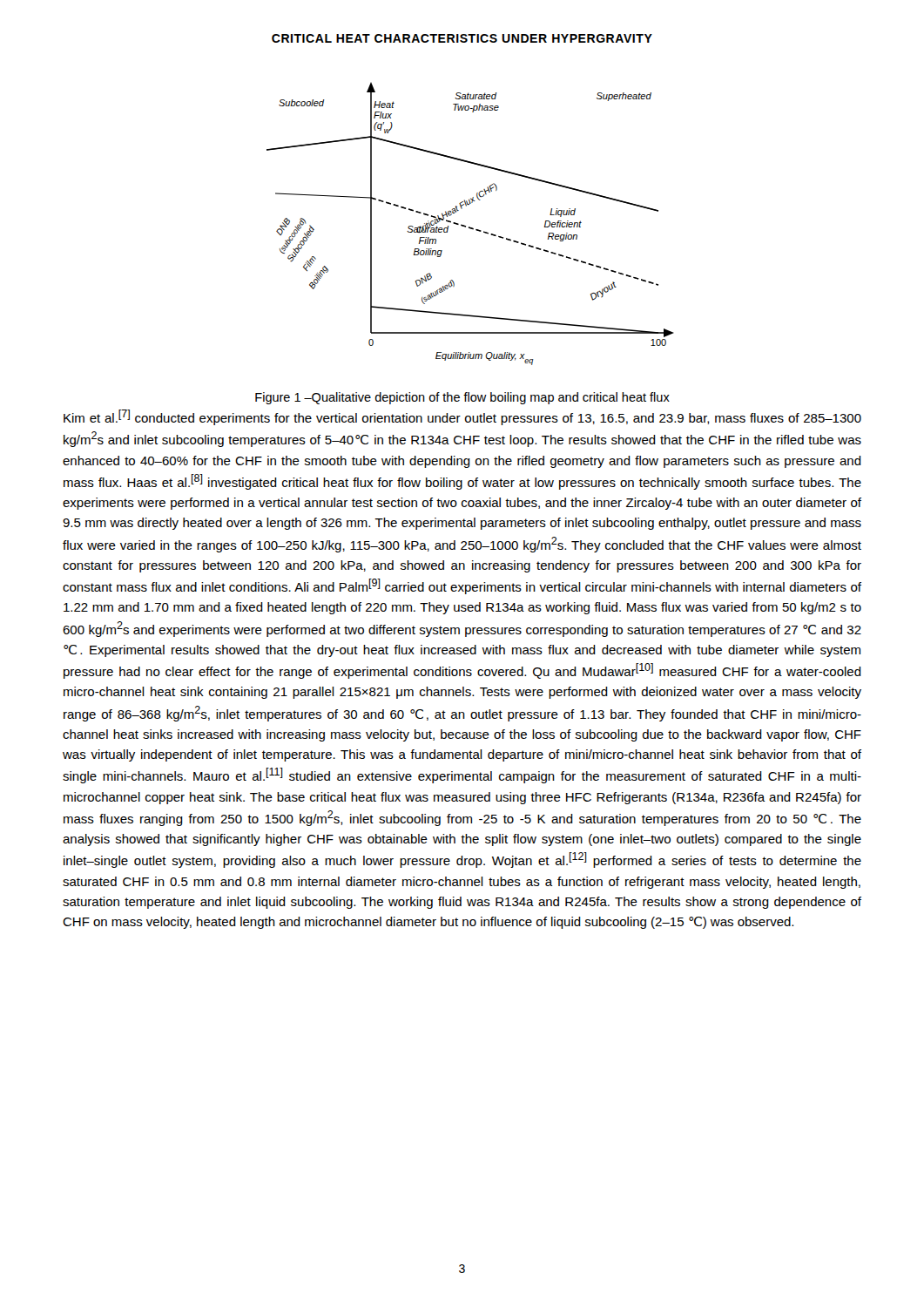Locate a schematic
Viewport: 924px width, 1307px height.
coord(462,224)
